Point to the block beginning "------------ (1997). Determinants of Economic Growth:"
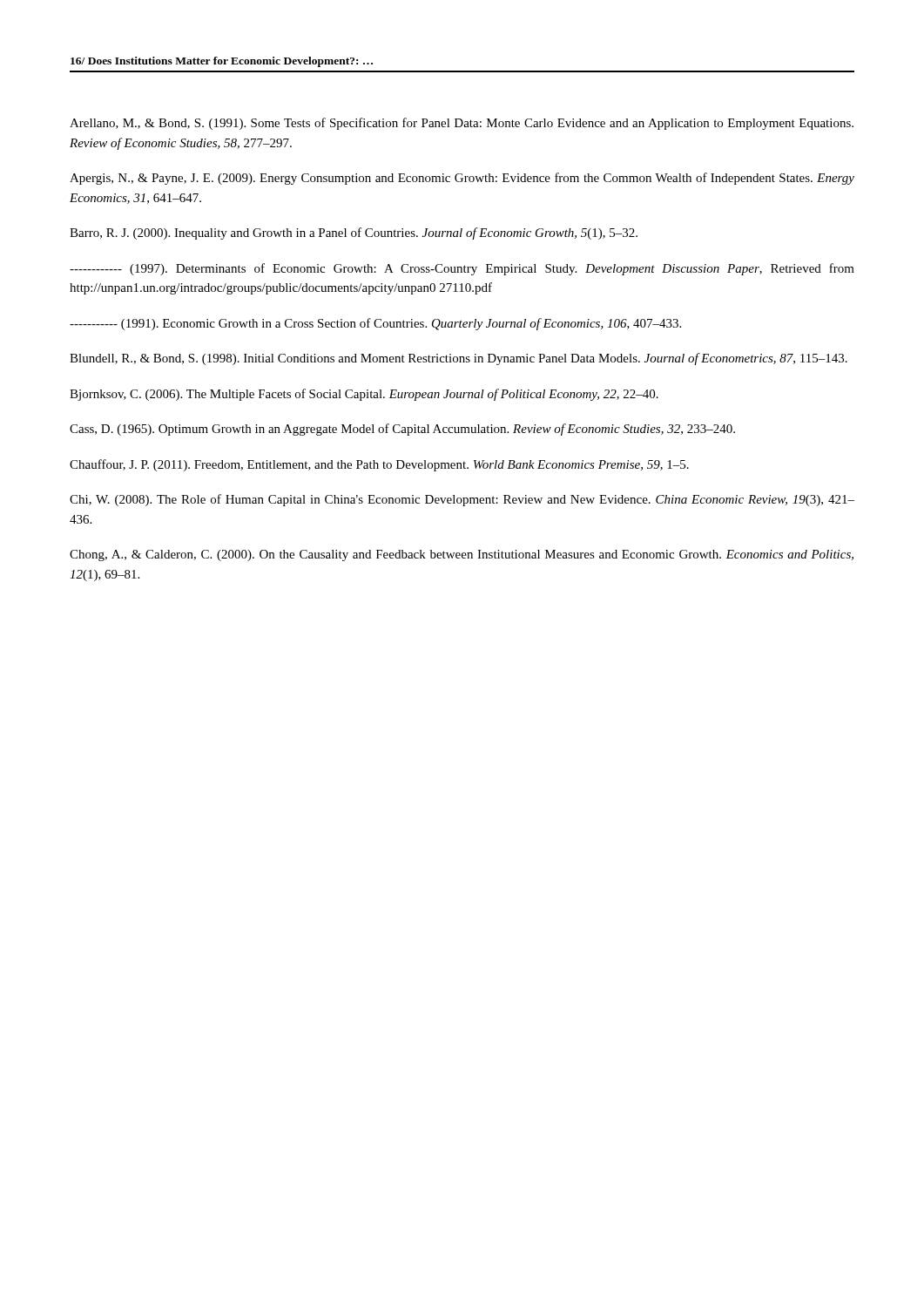This screenshot has height=1307, width=924. tap(462, 278)
